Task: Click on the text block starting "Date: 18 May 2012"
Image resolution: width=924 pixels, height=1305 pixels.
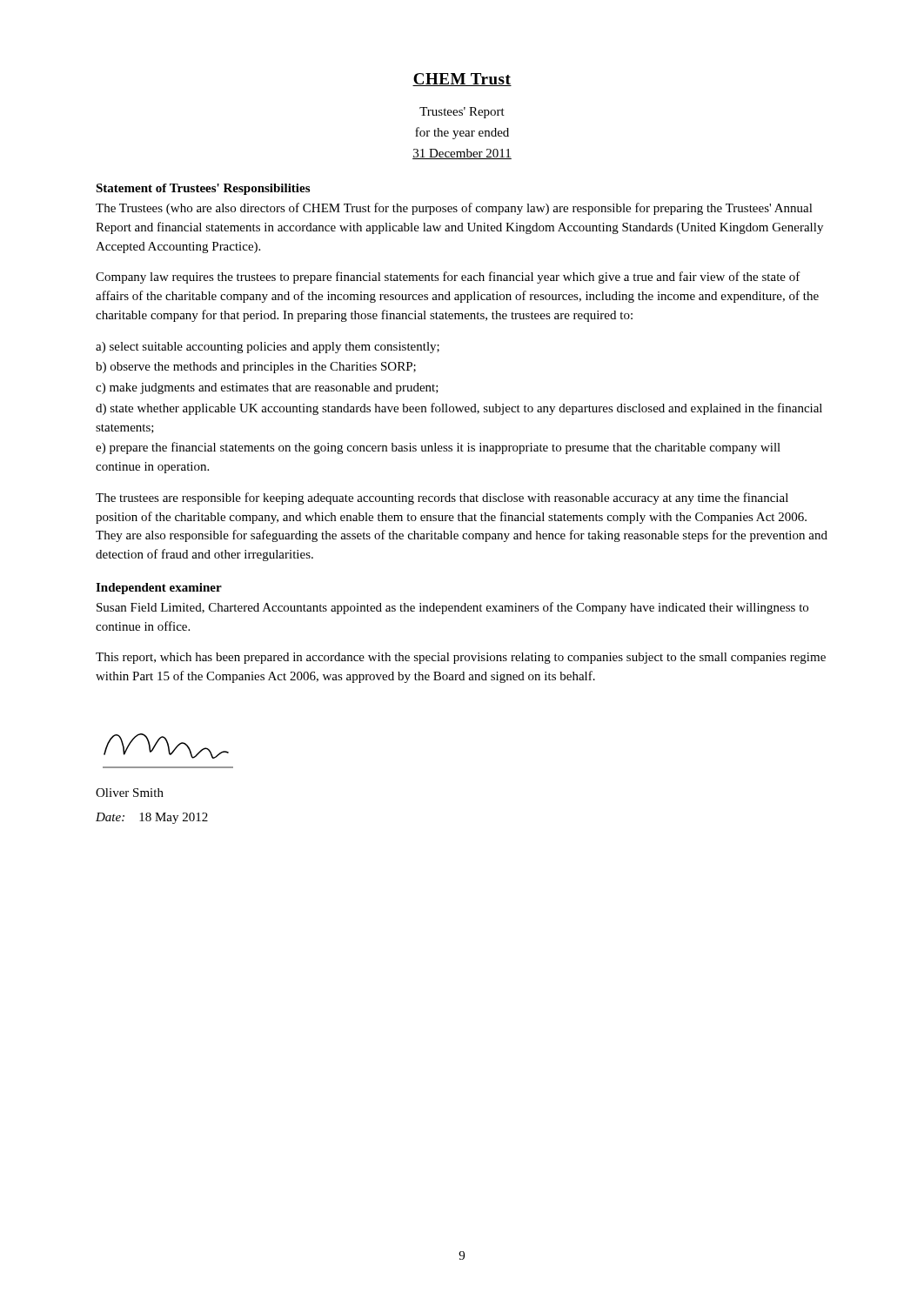Action: click(152, 816)
